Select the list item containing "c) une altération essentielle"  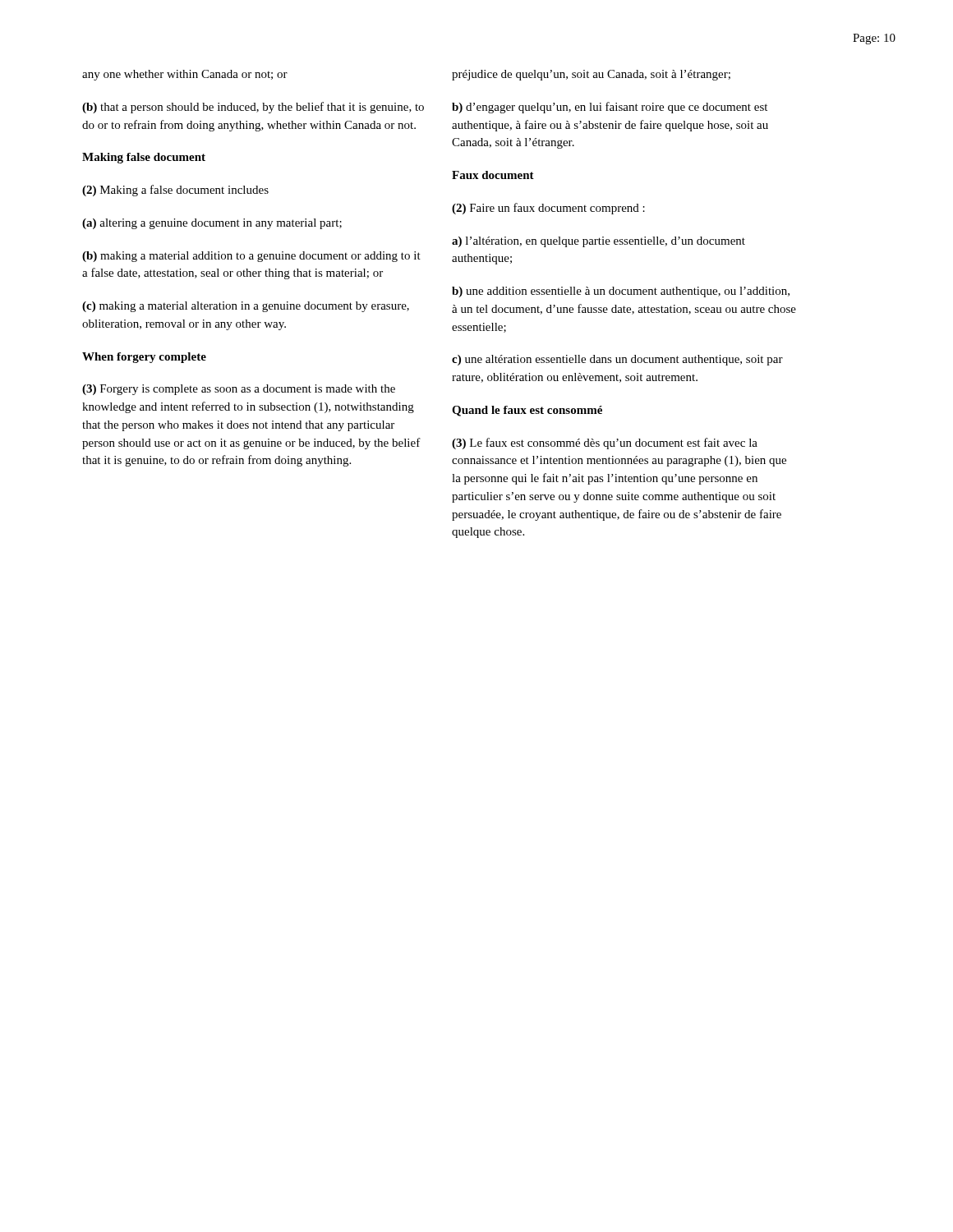point(617,368)
